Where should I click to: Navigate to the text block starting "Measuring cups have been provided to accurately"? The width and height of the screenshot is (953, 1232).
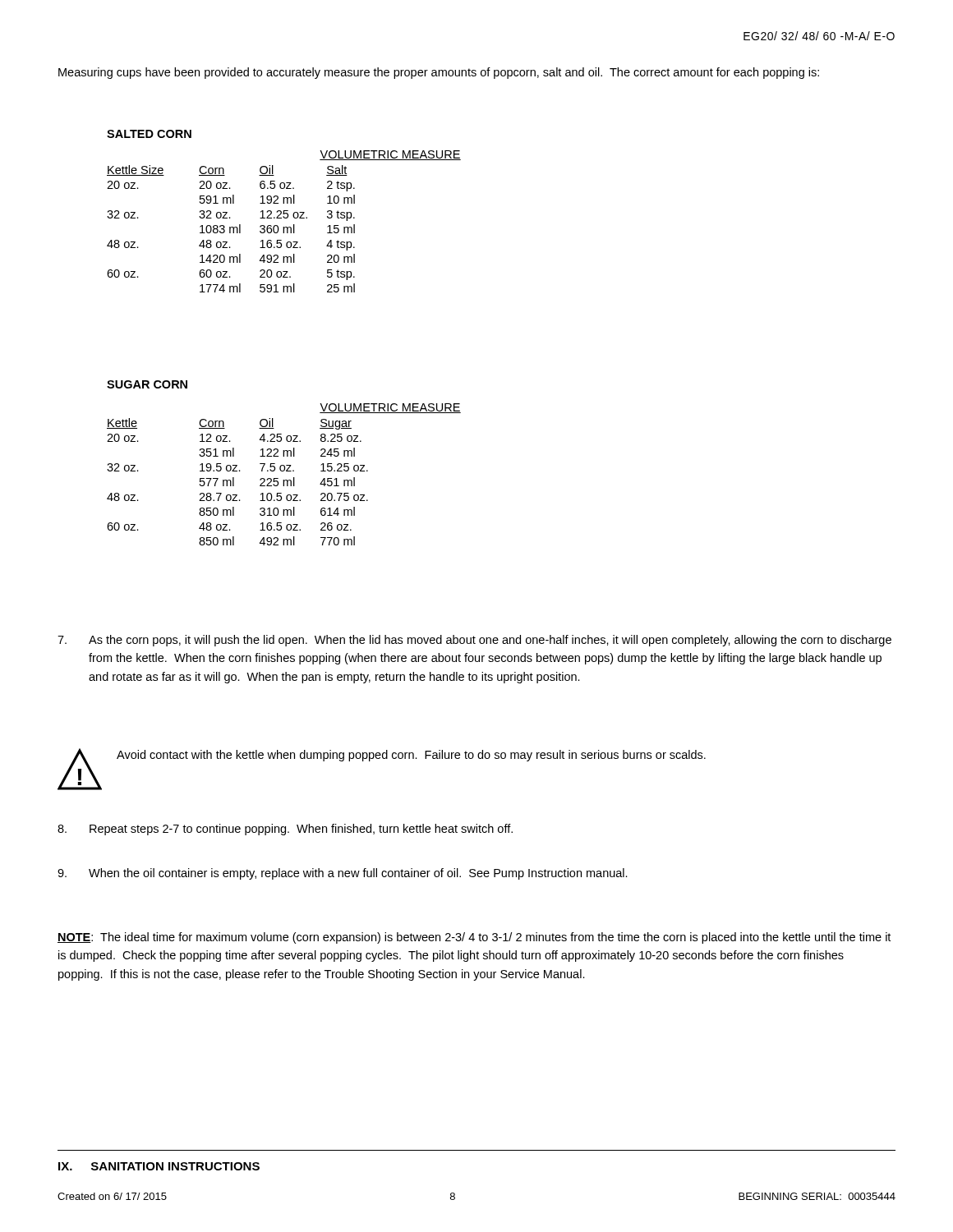click(439, 72)
